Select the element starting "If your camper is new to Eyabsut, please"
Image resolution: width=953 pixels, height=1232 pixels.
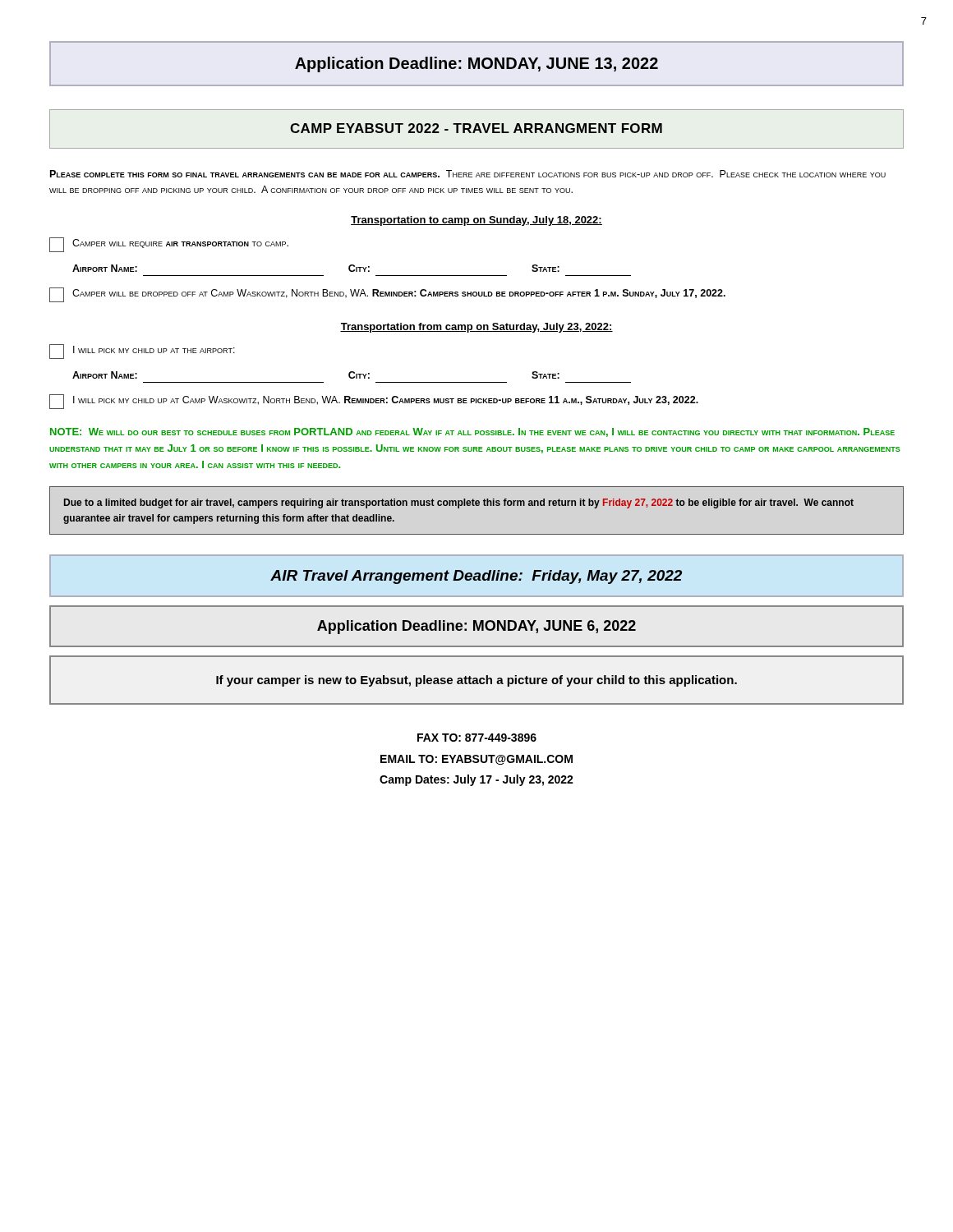476,680
